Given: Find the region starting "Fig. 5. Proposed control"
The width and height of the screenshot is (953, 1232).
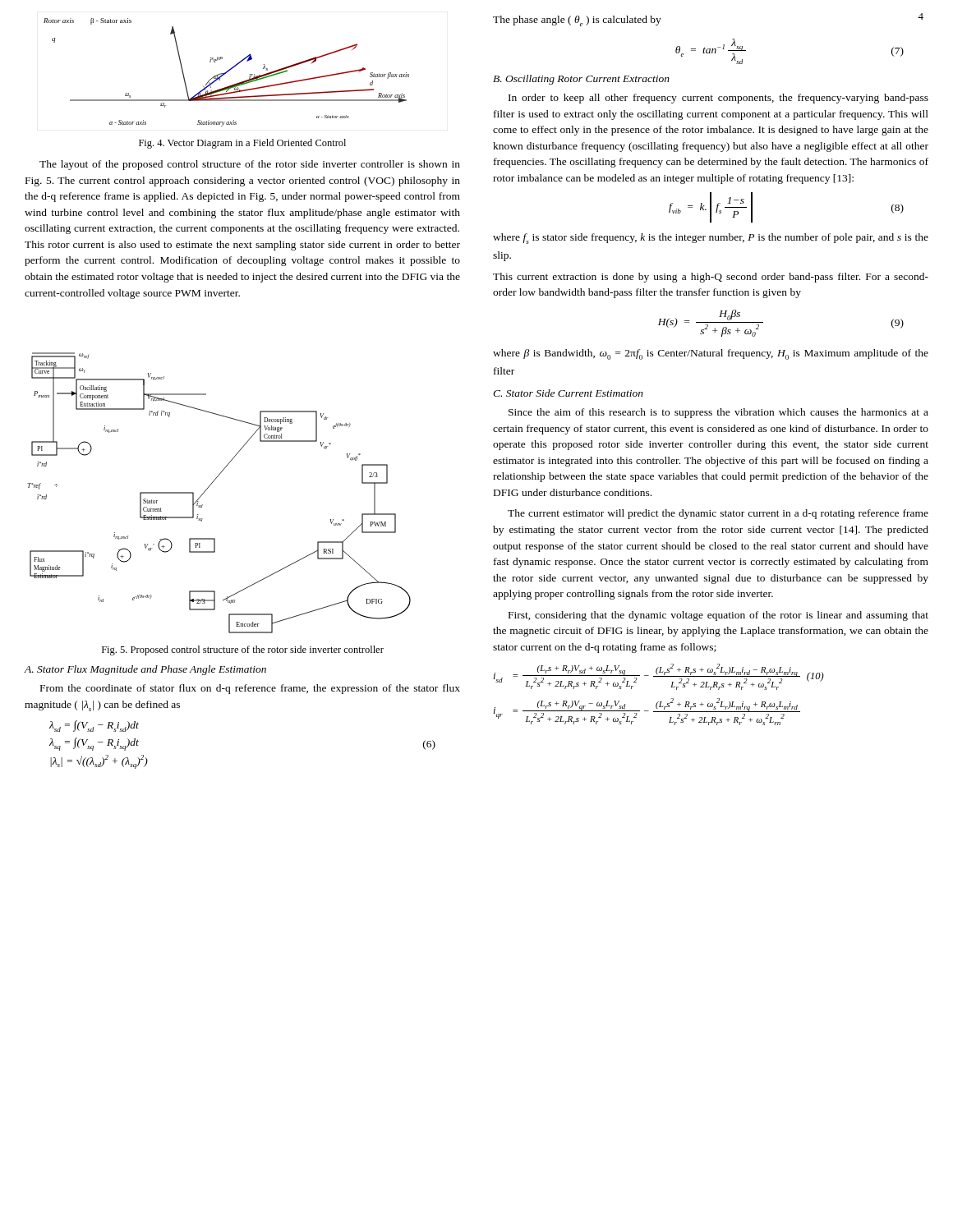Looking at the screenshot, I should click(242, 650).
